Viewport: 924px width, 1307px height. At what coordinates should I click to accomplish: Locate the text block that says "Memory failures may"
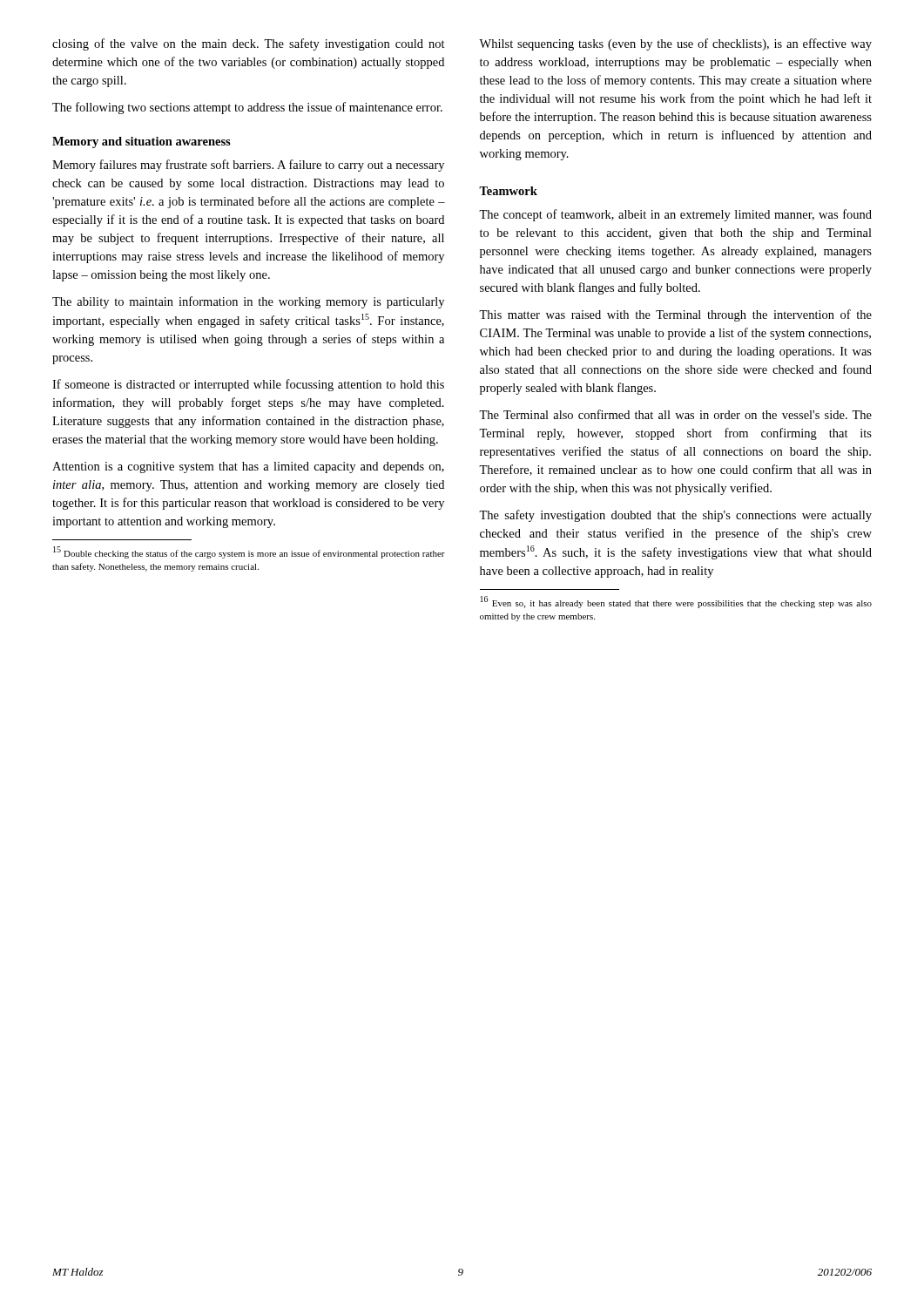pyautogui.click(x=248, y=343)
